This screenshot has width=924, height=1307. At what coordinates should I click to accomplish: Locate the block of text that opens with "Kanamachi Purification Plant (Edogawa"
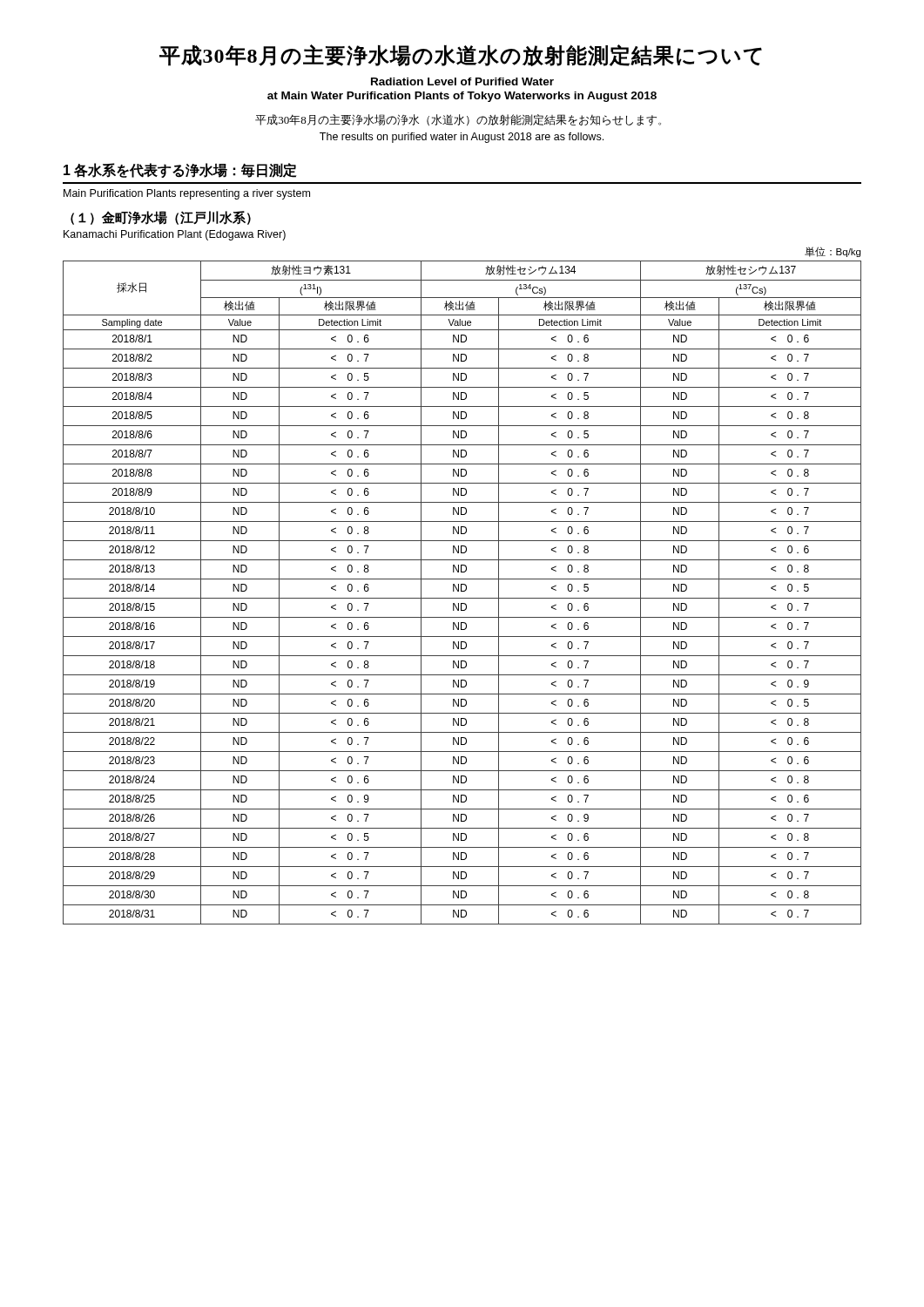[174, 234]
